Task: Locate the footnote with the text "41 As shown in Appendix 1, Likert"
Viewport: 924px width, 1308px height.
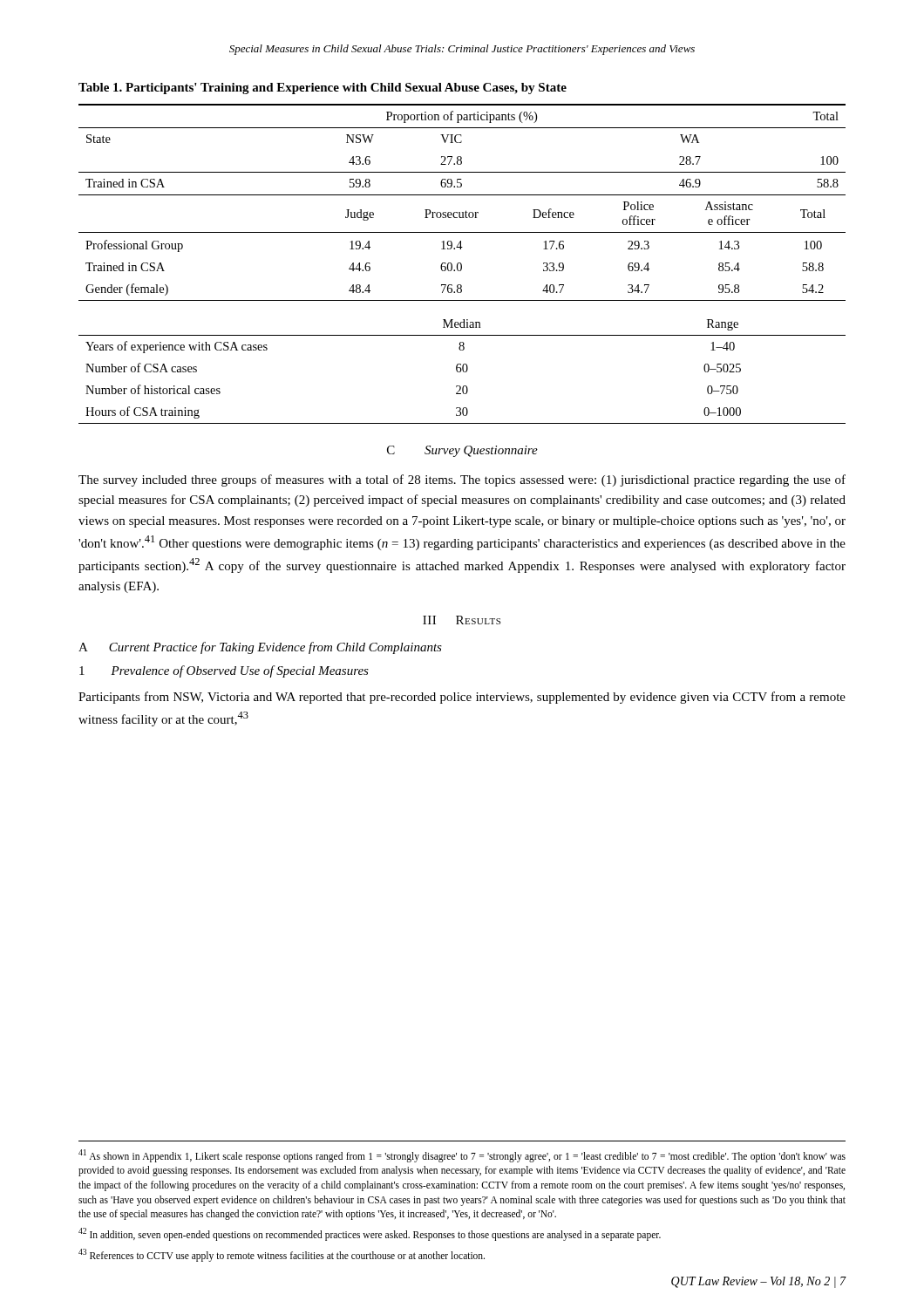Action: tap(462, 1183)
